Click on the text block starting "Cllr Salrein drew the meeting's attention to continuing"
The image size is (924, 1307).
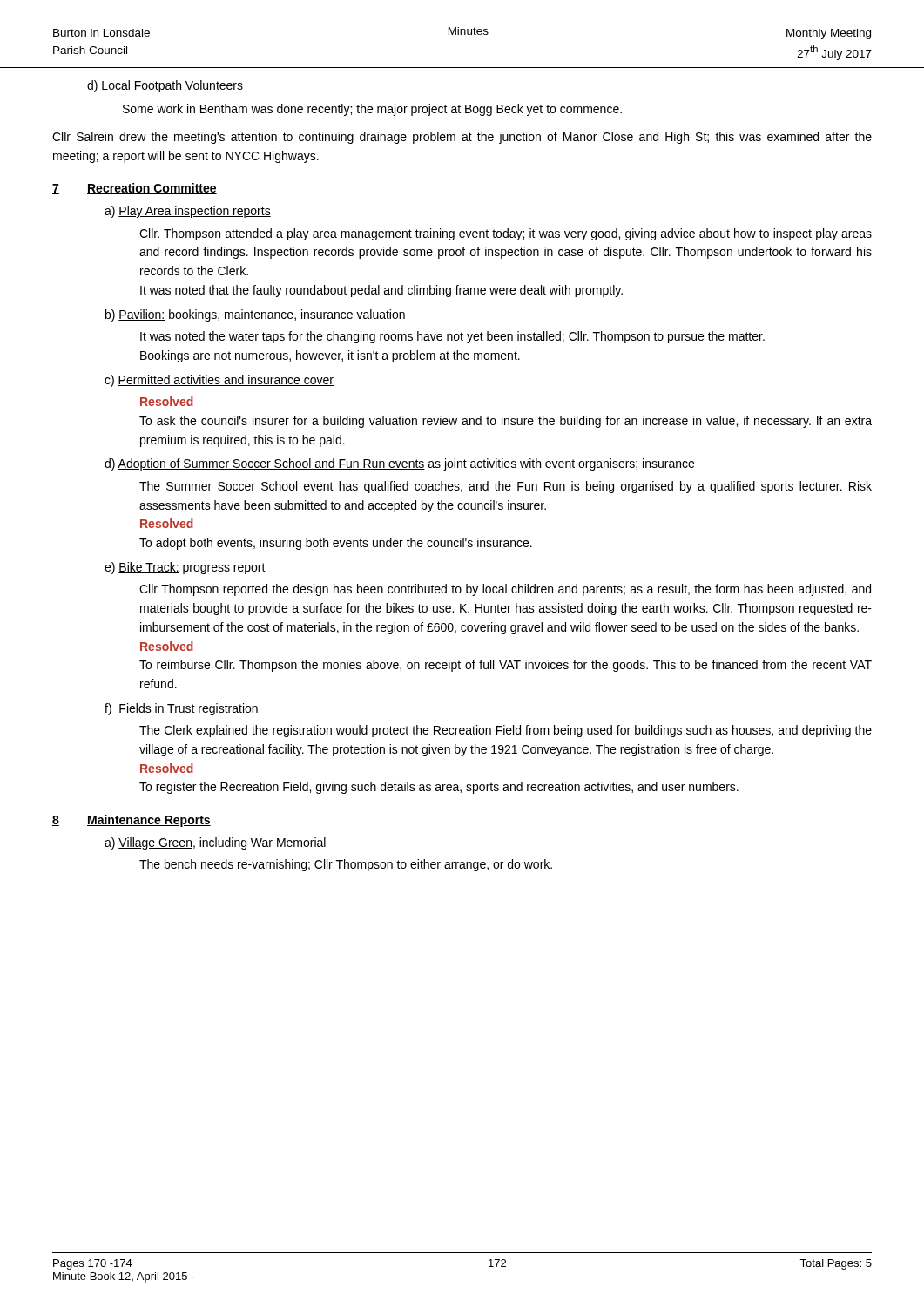(462, 146)
